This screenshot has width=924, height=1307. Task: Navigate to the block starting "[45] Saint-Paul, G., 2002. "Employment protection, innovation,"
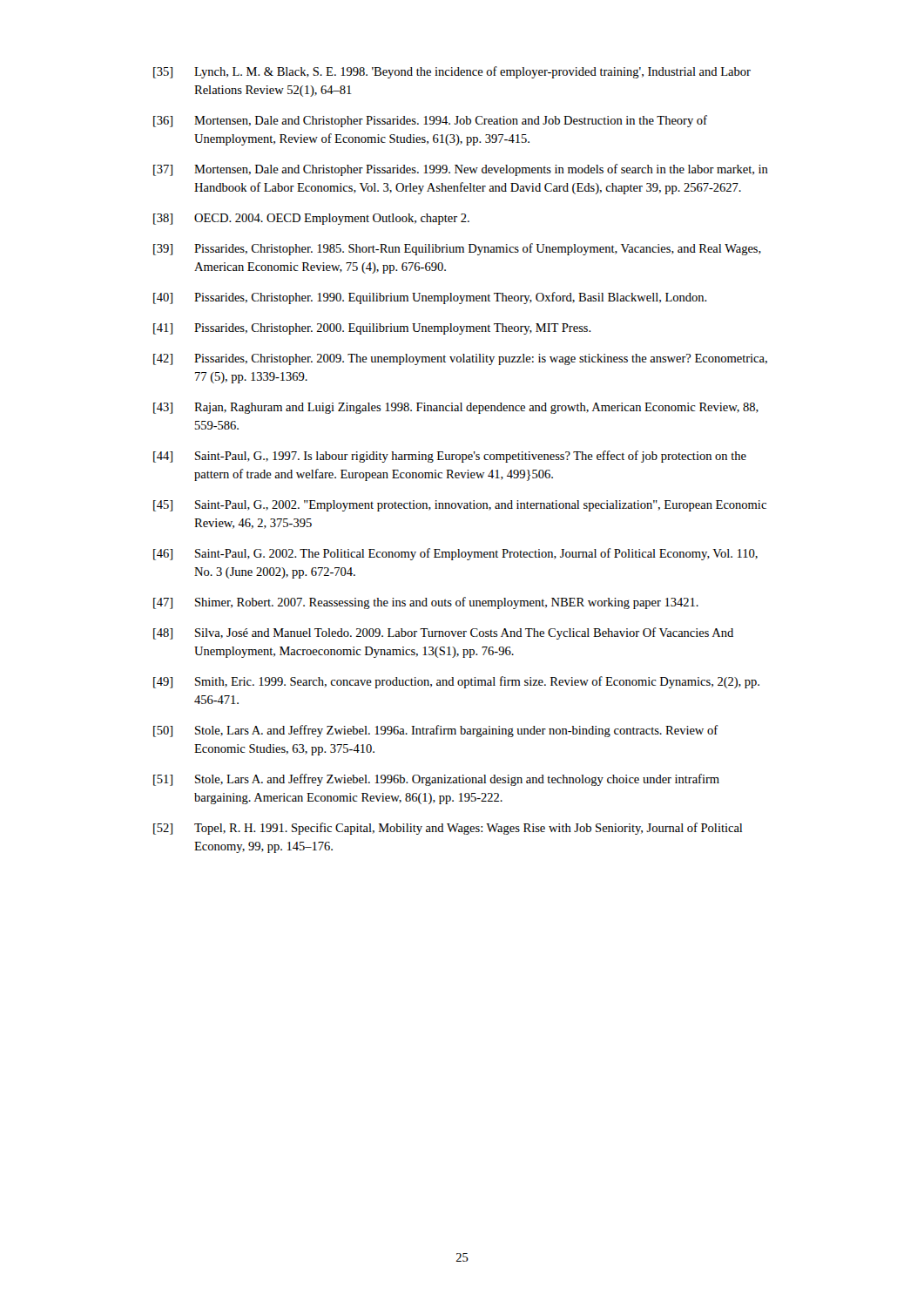point(462,514)
